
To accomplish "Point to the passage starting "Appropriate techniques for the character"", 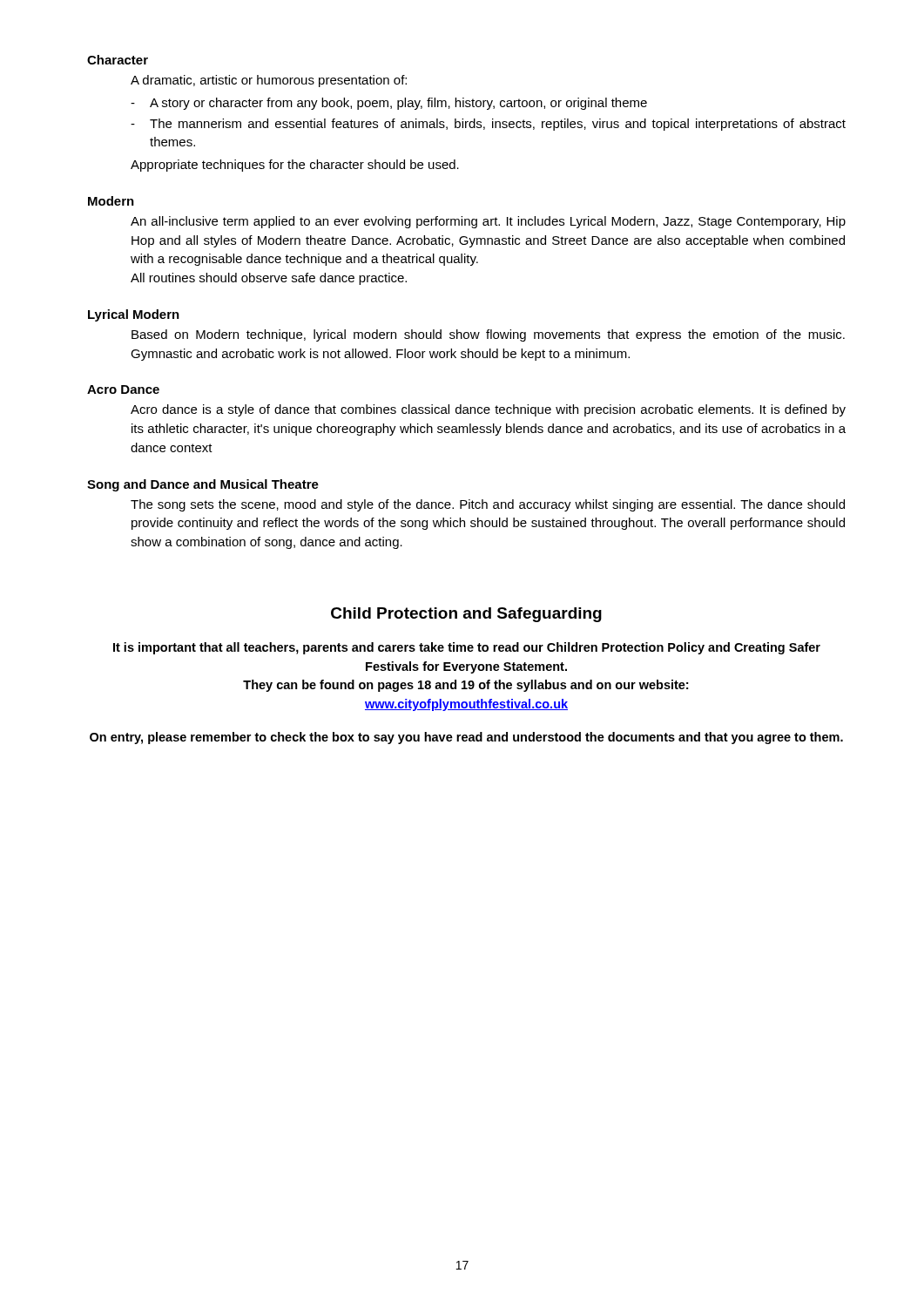I will 295,164.
